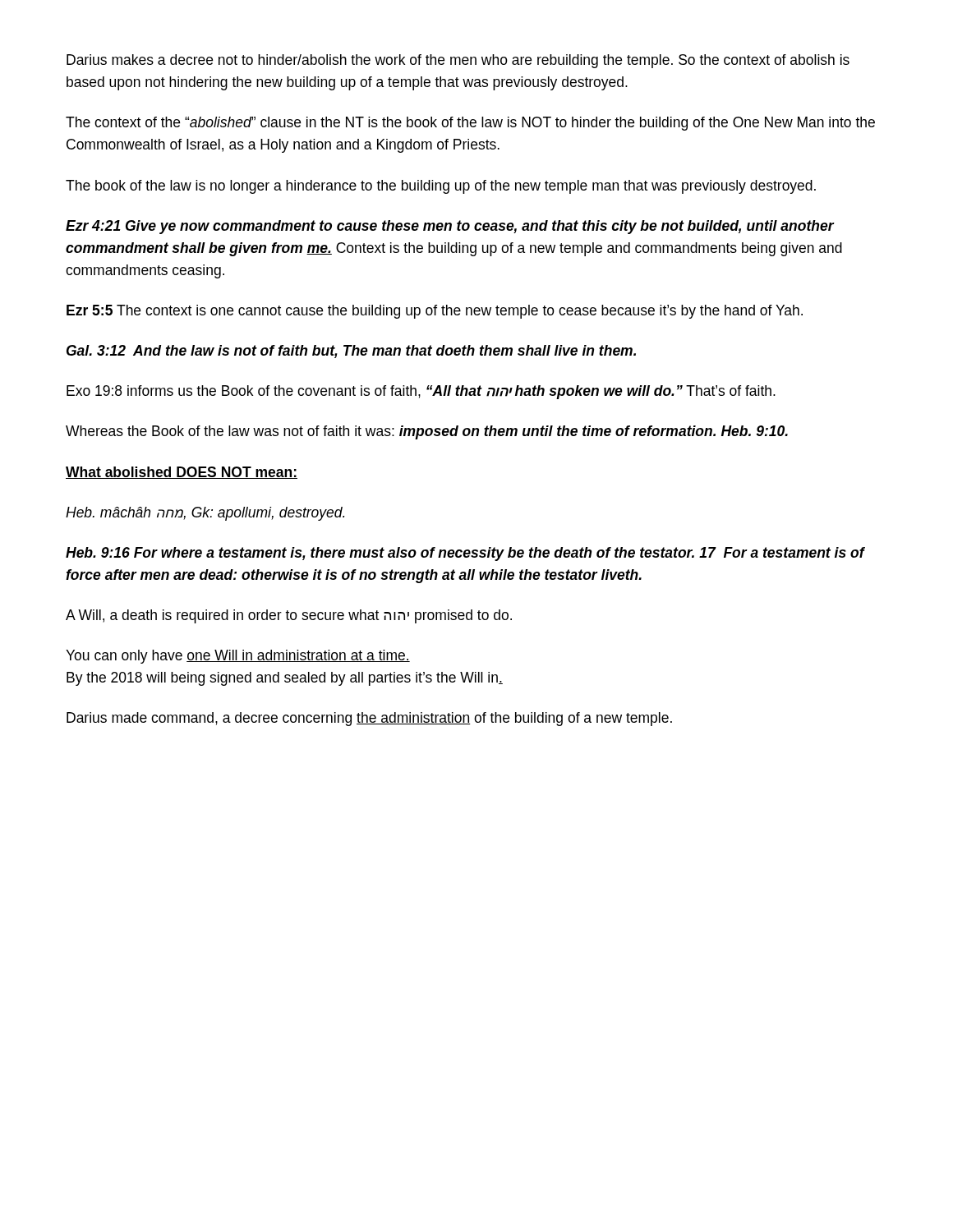Select the text block containing "Exo 19:8 informs us"
Screen dimensions: 1232x953
pyautogui.click(x=421, y=391)
